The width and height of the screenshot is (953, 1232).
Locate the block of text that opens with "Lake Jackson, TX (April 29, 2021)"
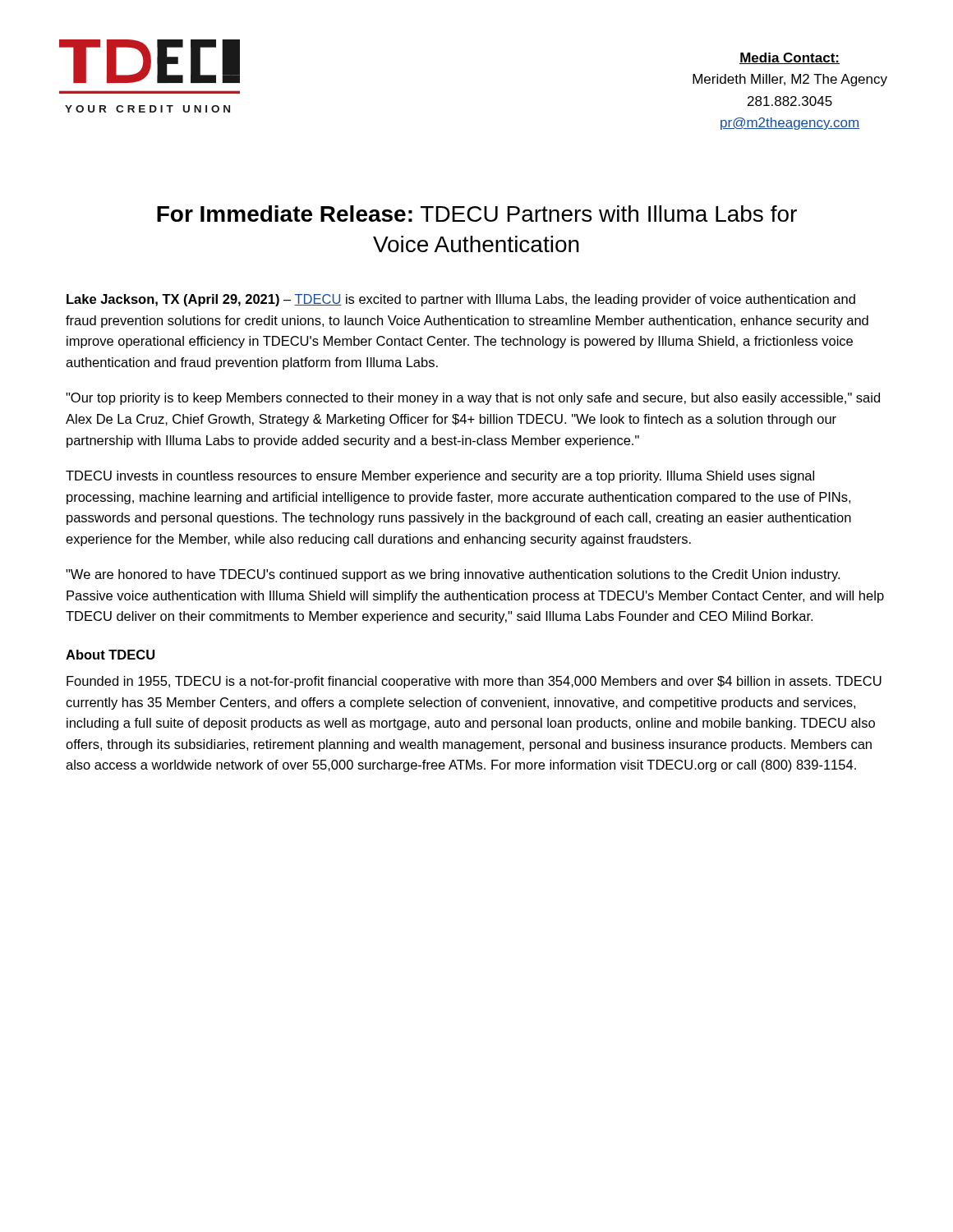coord(476,331)
